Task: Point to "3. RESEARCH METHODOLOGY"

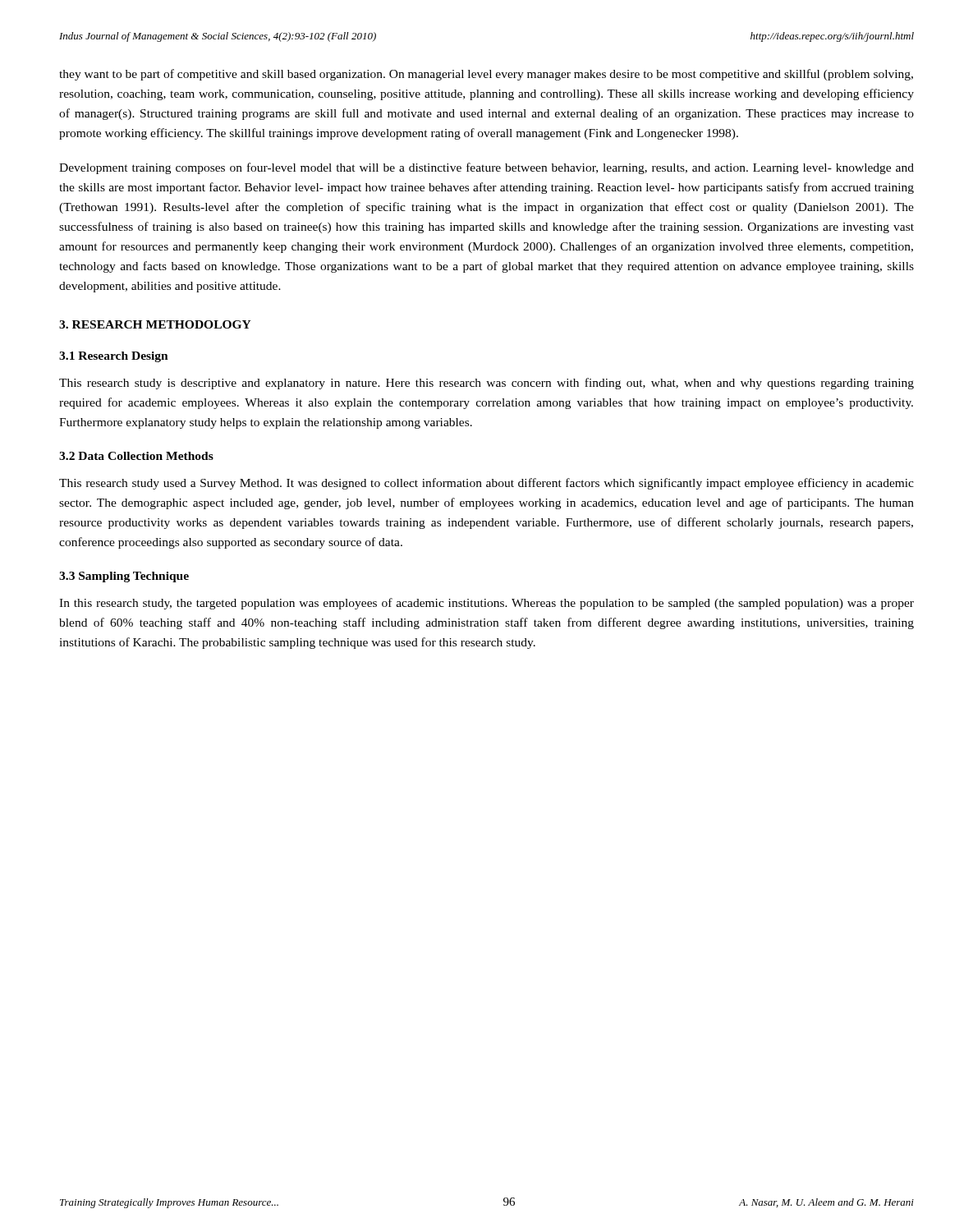Action: coord(155,324)
